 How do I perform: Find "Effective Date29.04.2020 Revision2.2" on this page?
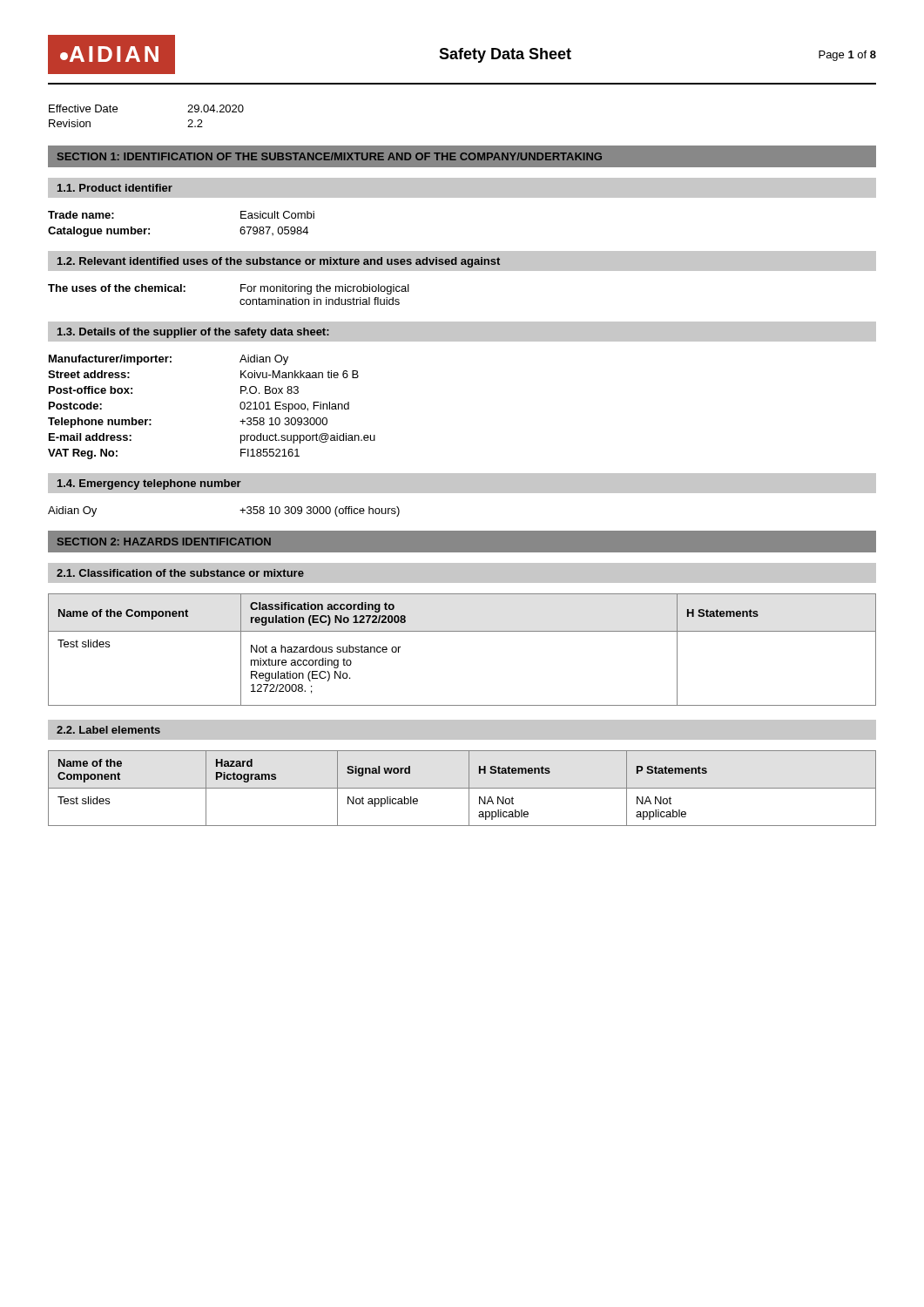coord(84,108)
